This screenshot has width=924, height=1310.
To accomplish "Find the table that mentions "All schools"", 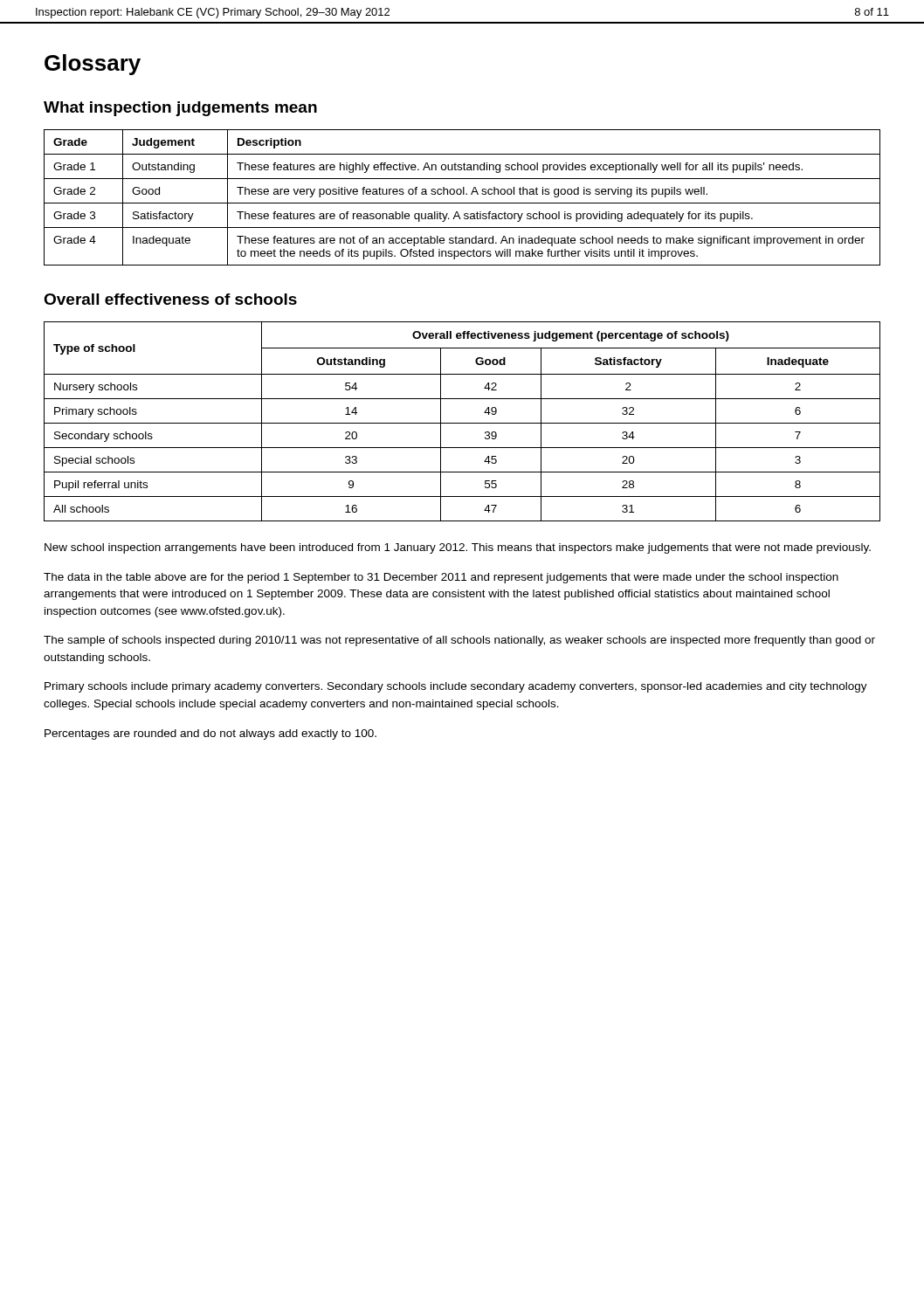I will click(x=462, y=421).
